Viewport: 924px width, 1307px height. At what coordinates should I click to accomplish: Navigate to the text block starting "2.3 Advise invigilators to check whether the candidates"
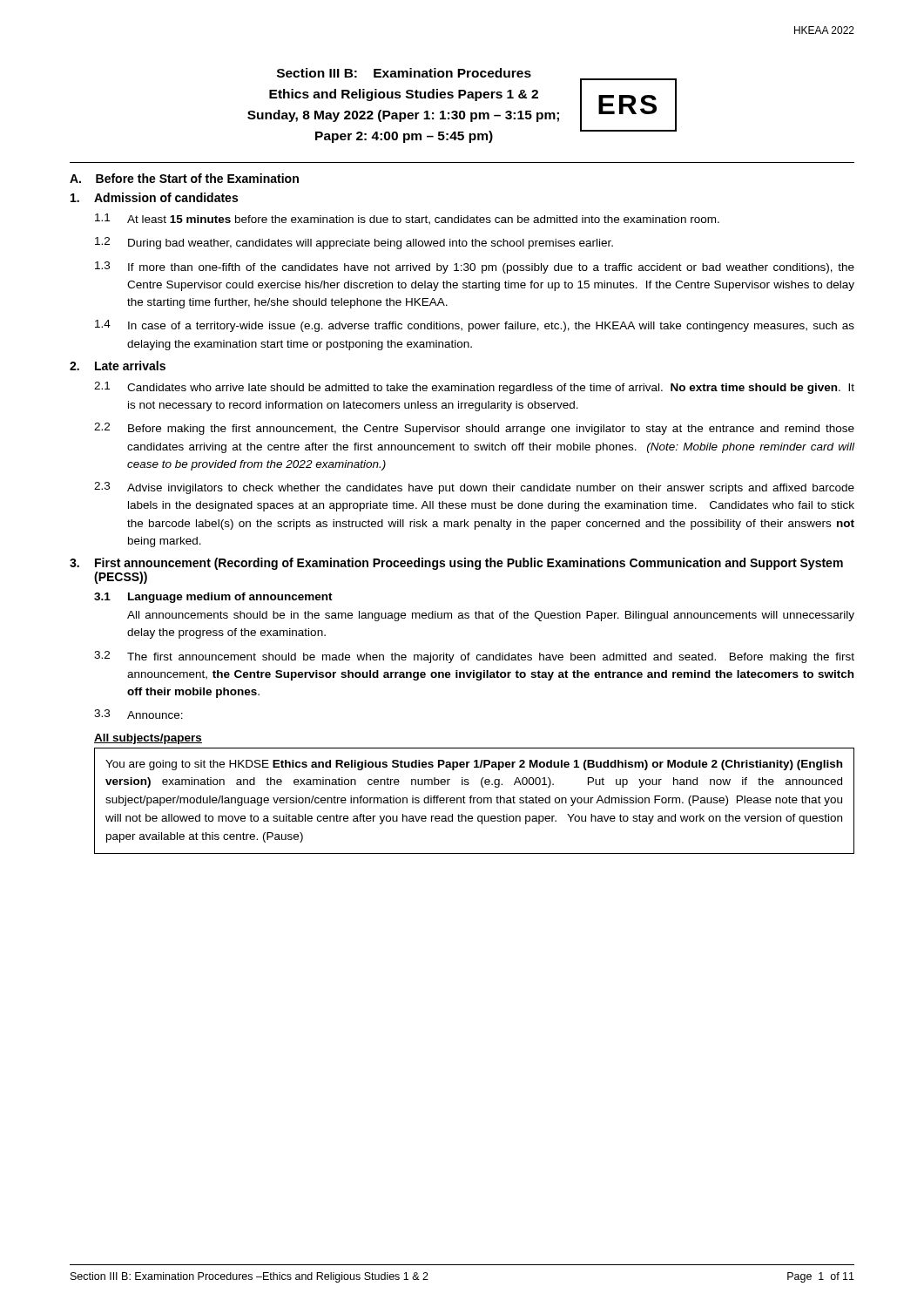[x=474, y=515]
